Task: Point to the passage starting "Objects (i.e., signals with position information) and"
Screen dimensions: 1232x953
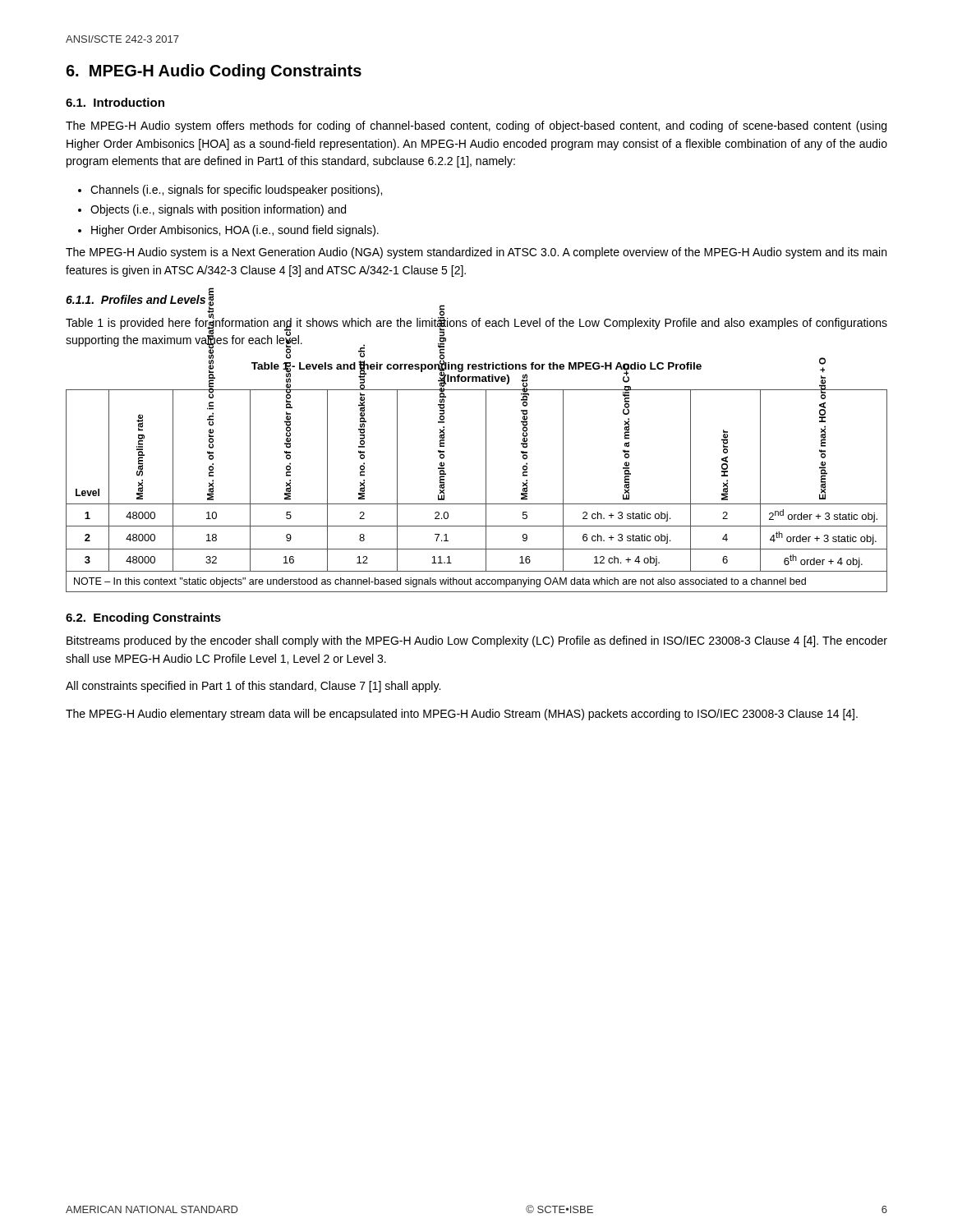Action: click(x=218, y=210)
